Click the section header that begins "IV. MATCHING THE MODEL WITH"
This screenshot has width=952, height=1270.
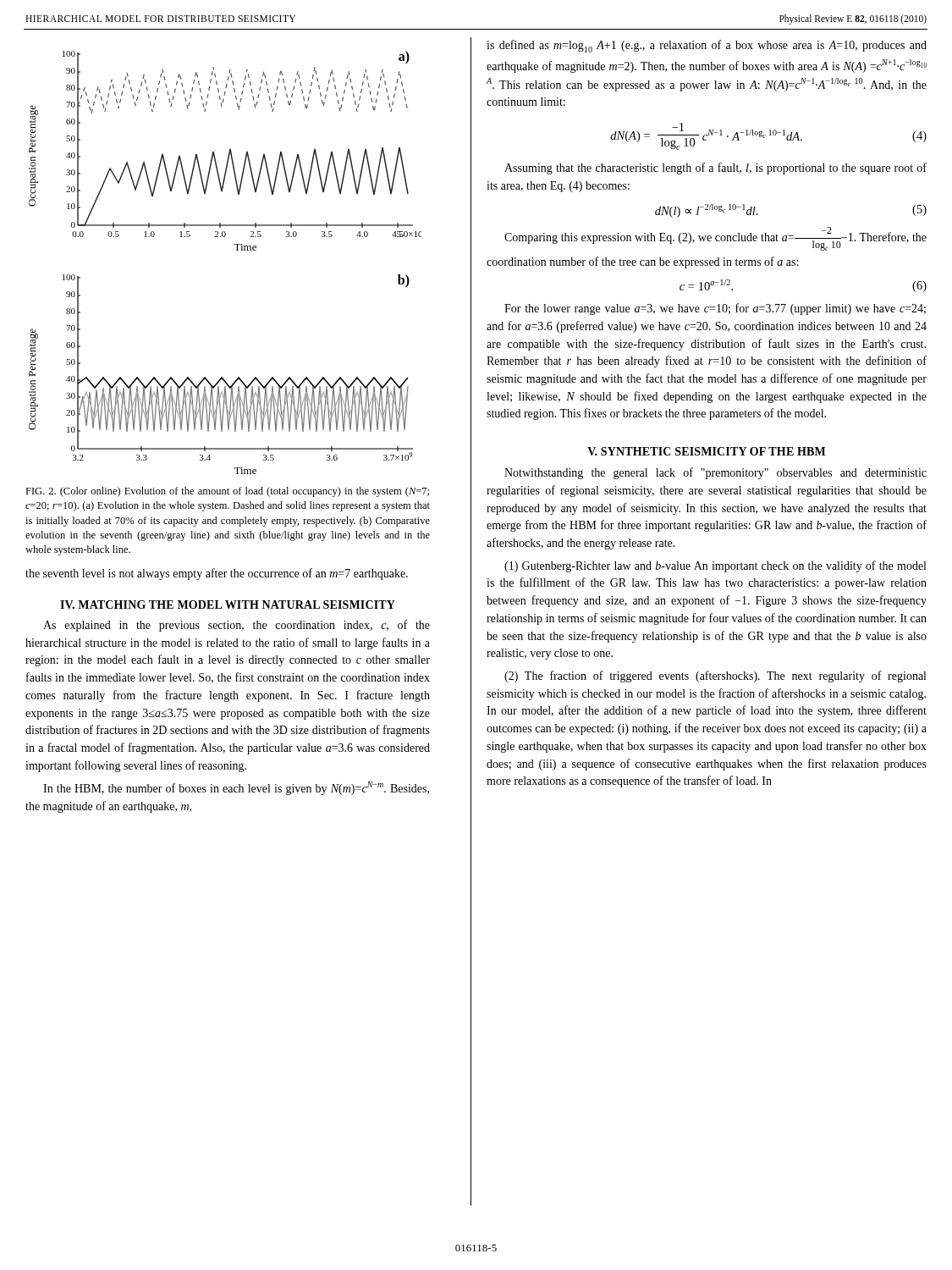(228, 605)
